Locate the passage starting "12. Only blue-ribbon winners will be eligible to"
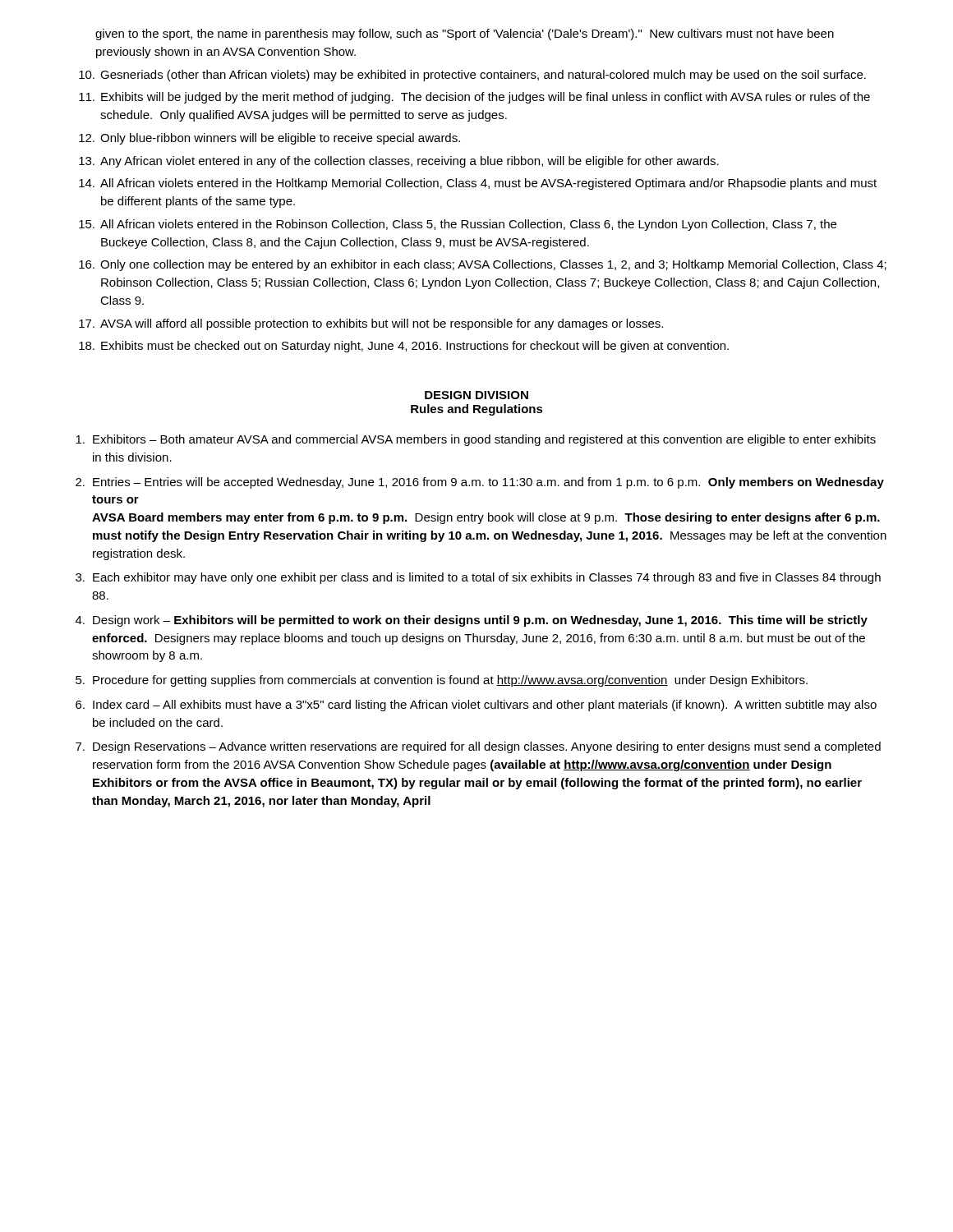The image size is (953, 1232). 269,139
